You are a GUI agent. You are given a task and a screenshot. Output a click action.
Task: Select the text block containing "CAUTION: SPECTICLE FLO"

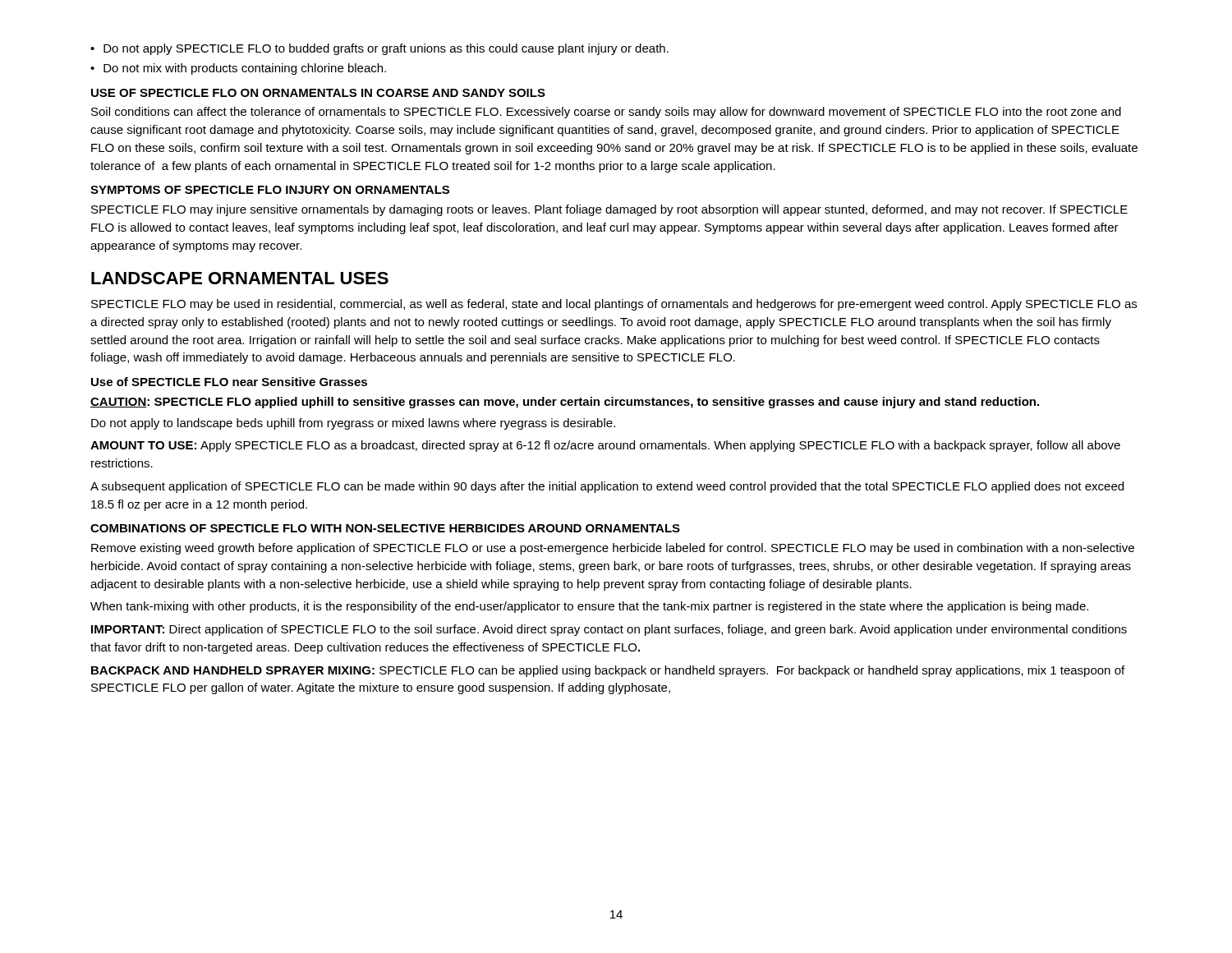565,401
